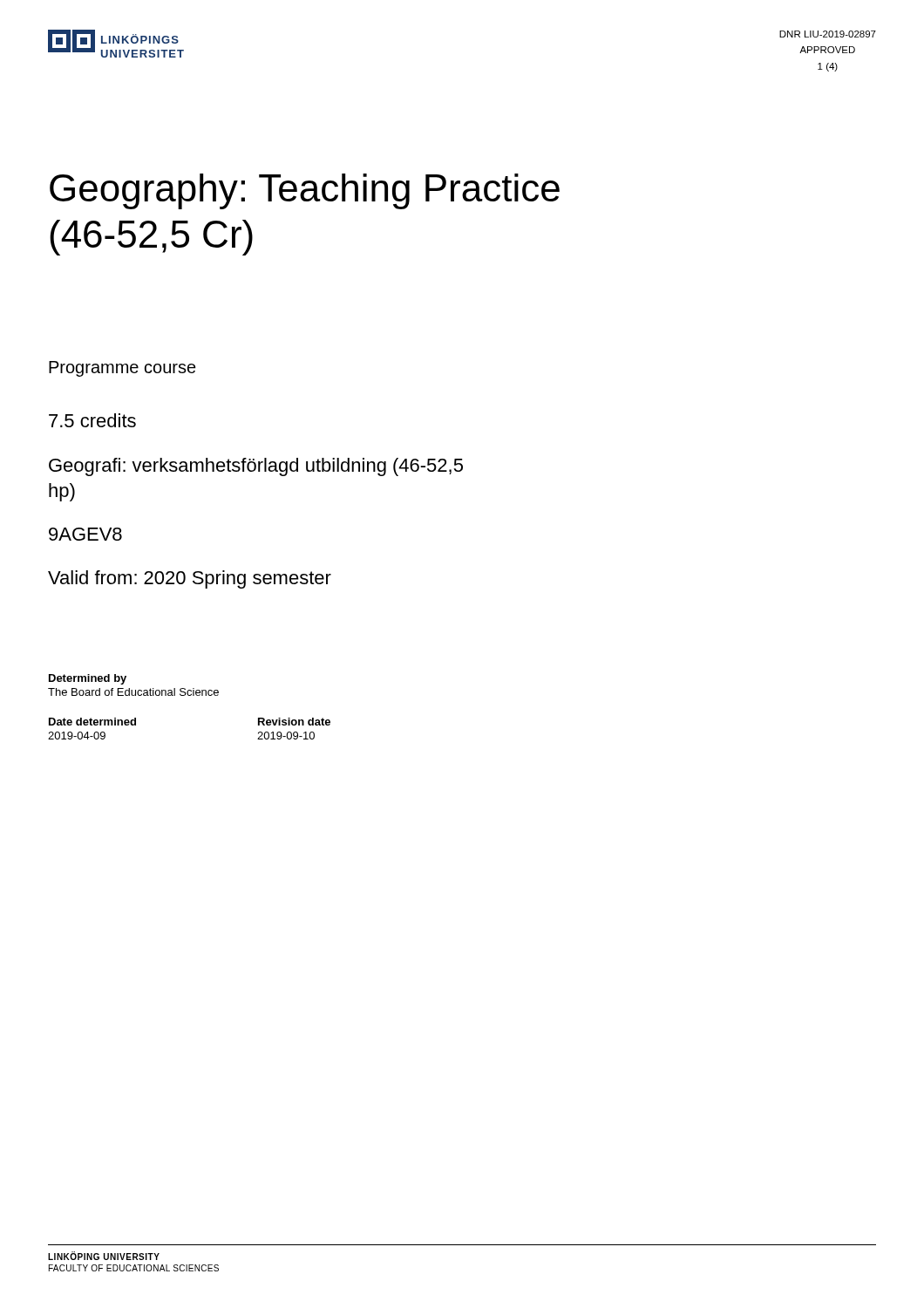The height and width of the screenshot is (1308, 924).
Task: Click where it says "Geography: Teaching Practice(46-52,5 Cr)"
Action: pyautogui.click(x=305, y=211)
